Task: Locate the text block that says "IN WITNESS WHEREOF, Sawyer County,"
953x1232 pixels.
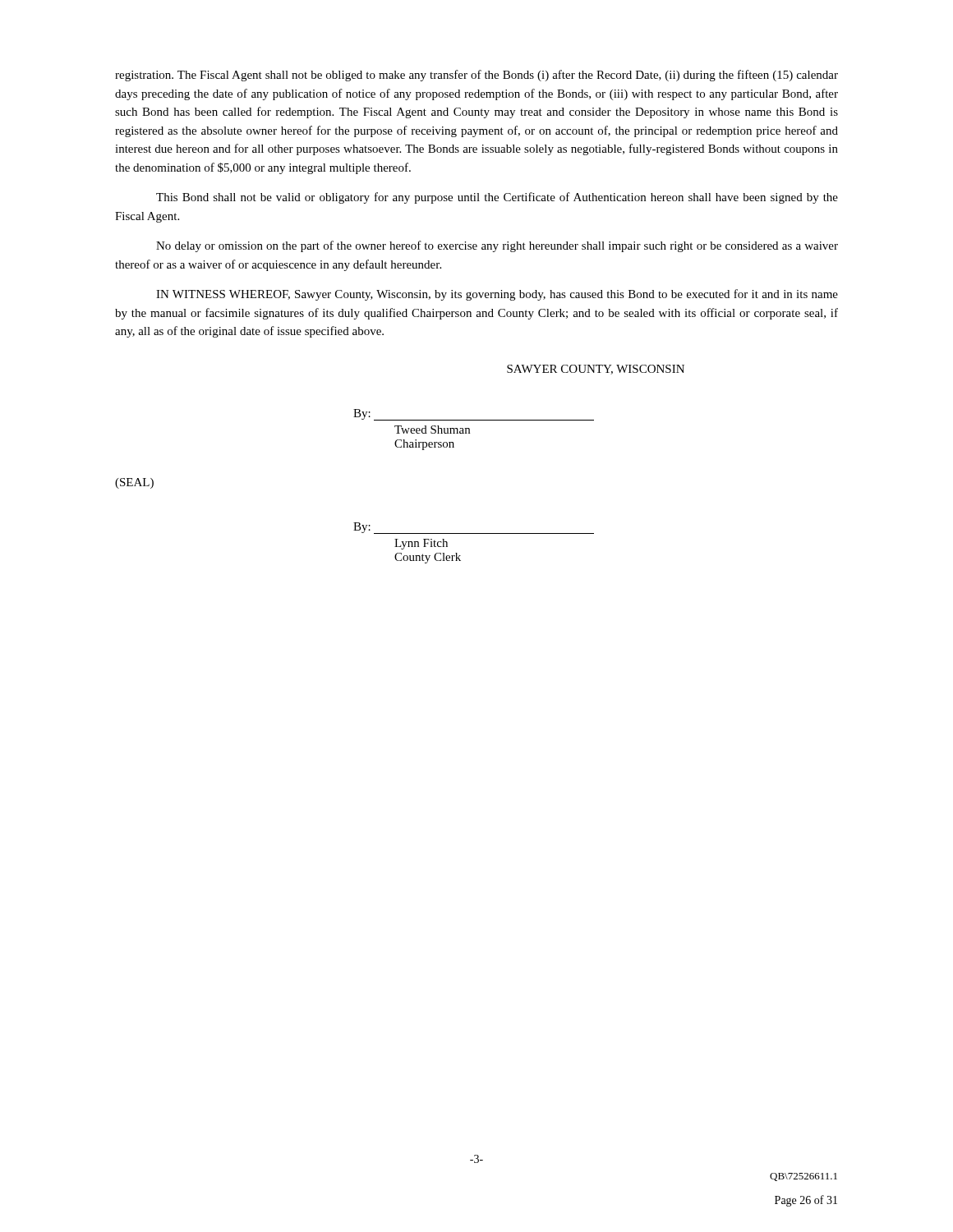Action: pos(476,312)
